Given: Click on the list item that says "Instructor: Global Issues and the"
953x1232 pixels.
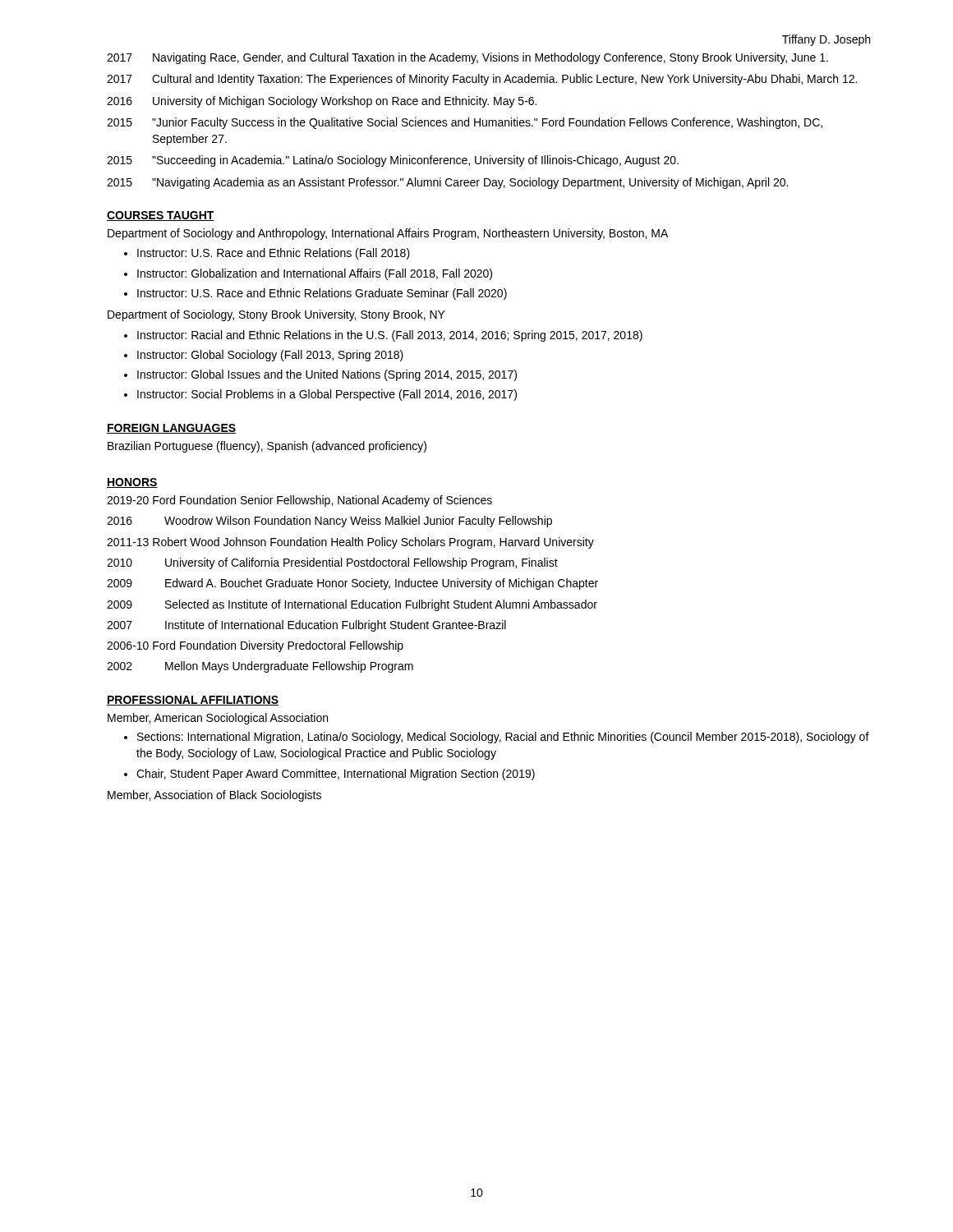Looking at the screenshot, I should point(327,375).
